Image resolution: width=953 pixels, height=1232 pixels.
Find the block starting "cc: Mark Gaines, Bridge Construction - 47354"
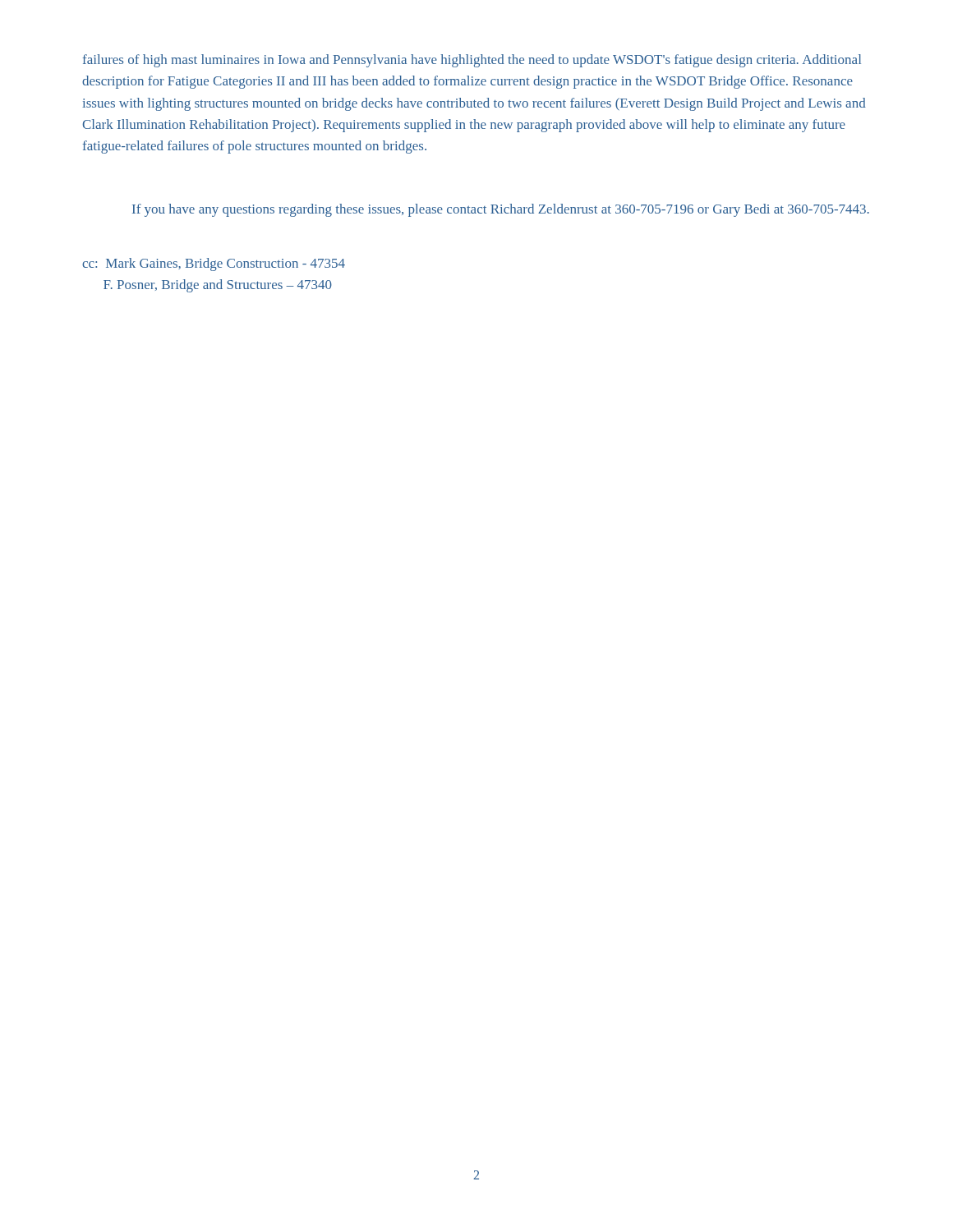214,264
